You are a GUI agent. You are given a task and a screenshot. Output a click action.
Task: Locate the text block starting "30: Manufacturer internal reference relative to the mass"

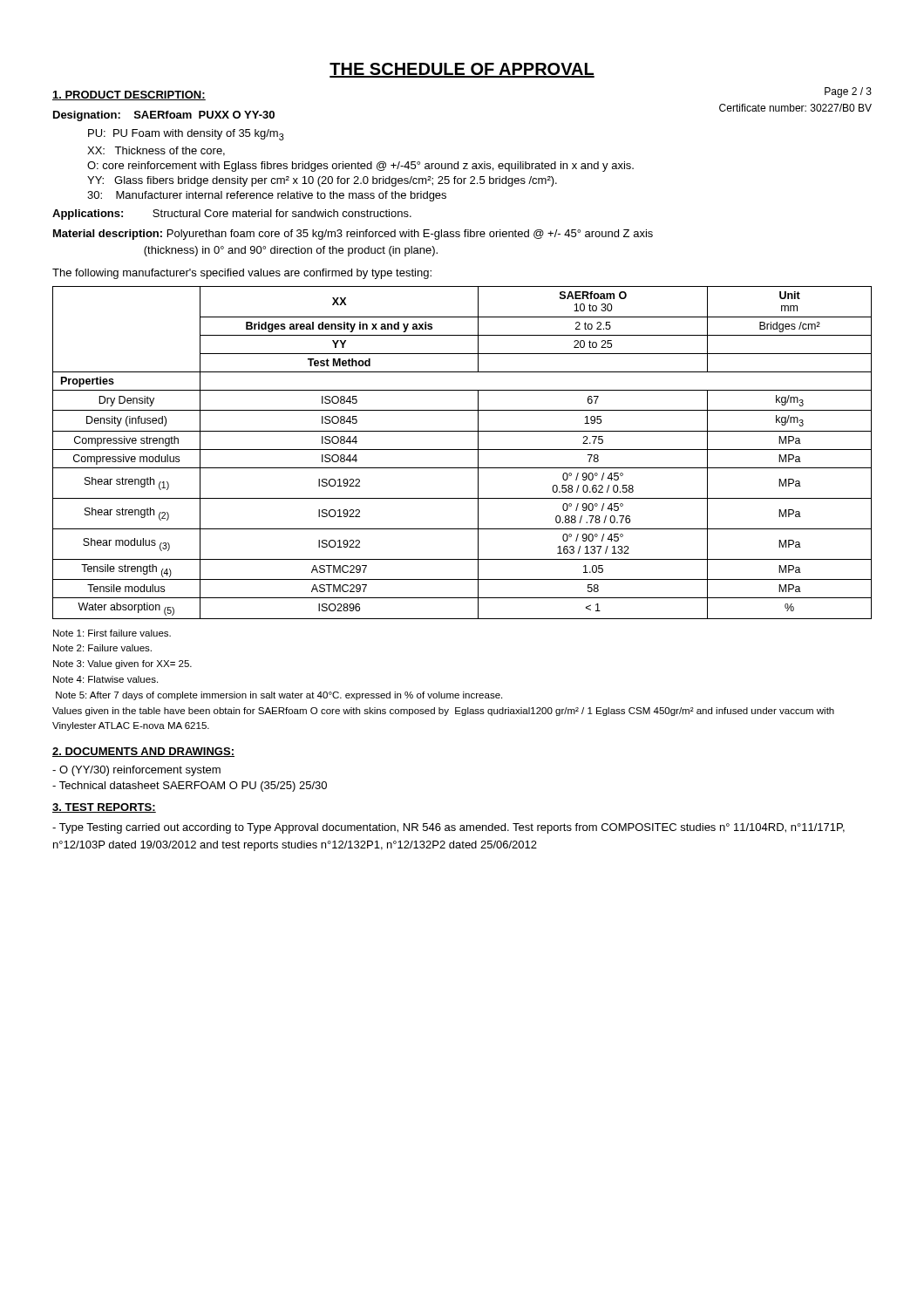click(x=267, y=194)
